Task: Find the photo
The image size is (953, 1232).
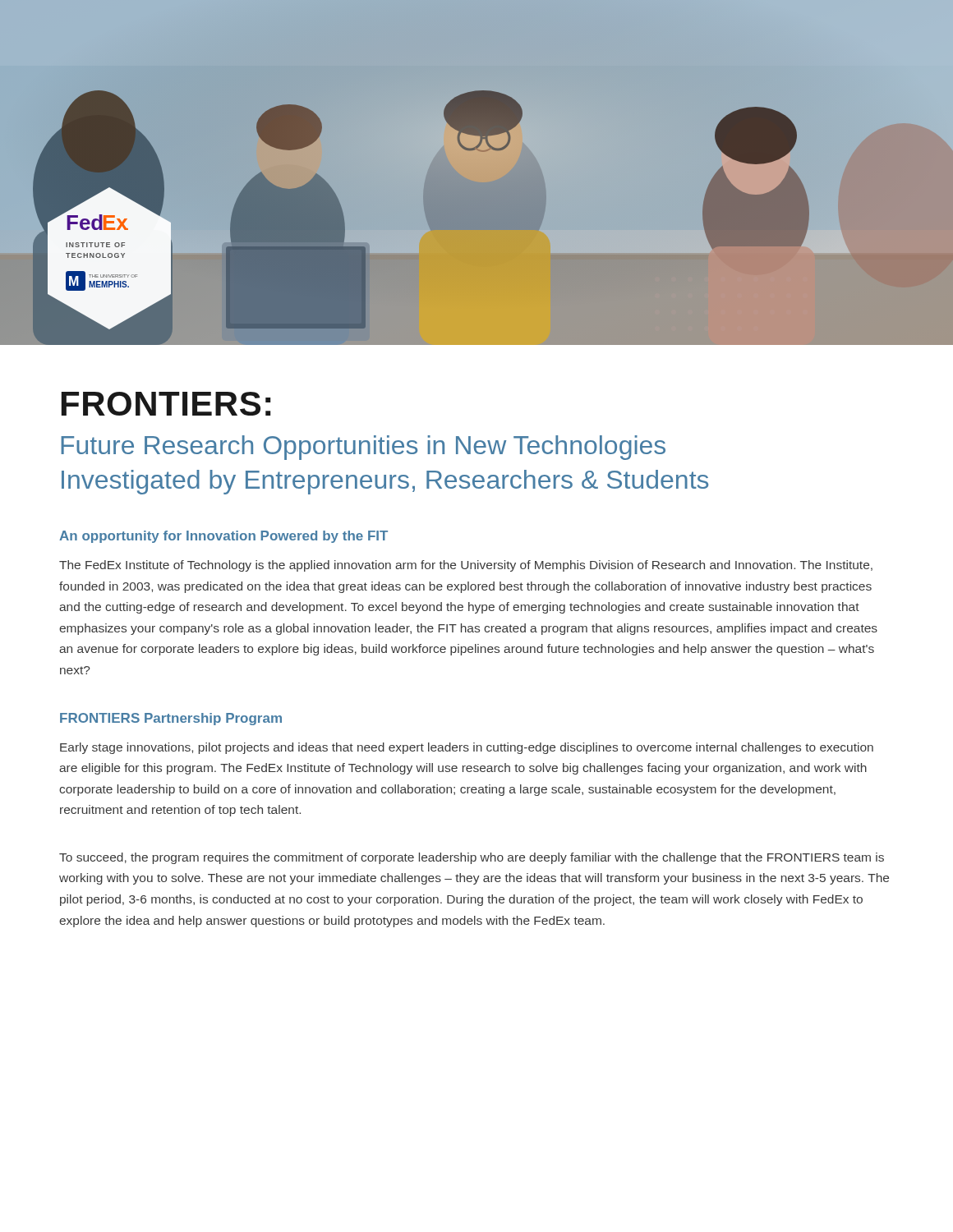Action: [x=476, y=172]
